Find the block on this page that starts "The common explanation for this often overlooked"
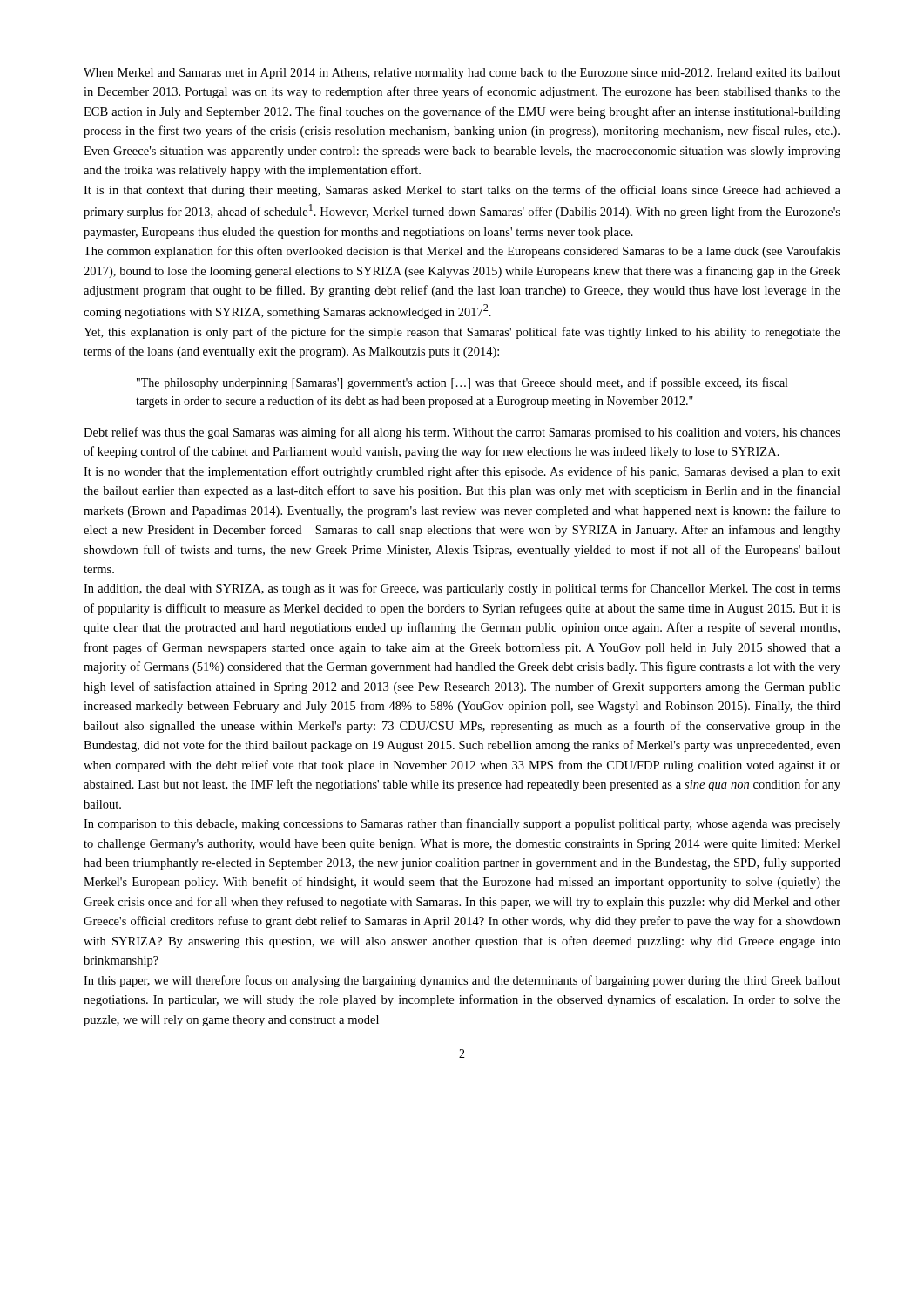Viewport: 924px width, 1307px height. [462, 282]
